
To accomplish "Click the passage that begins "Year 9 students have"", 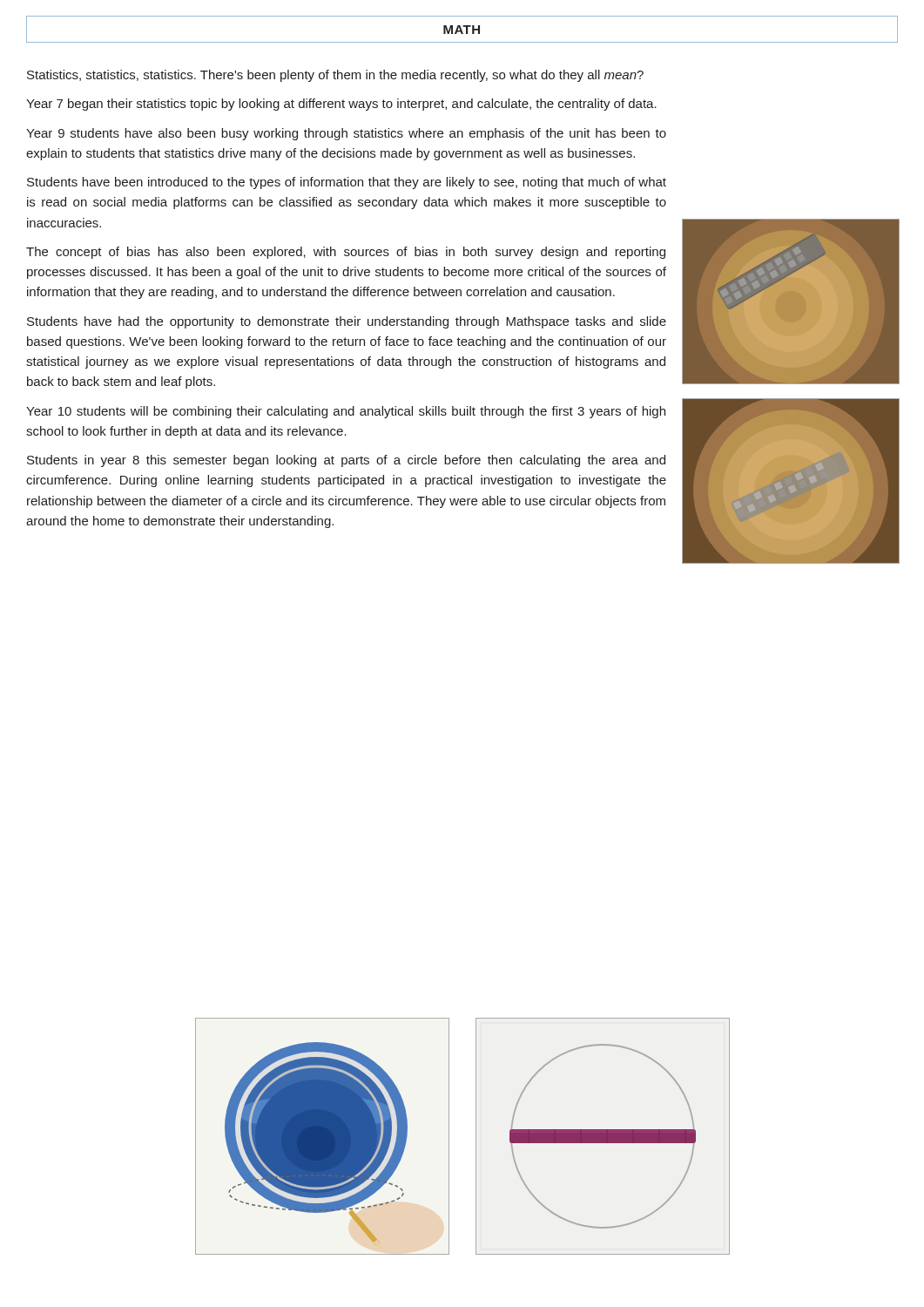I will tap(346, 327).
